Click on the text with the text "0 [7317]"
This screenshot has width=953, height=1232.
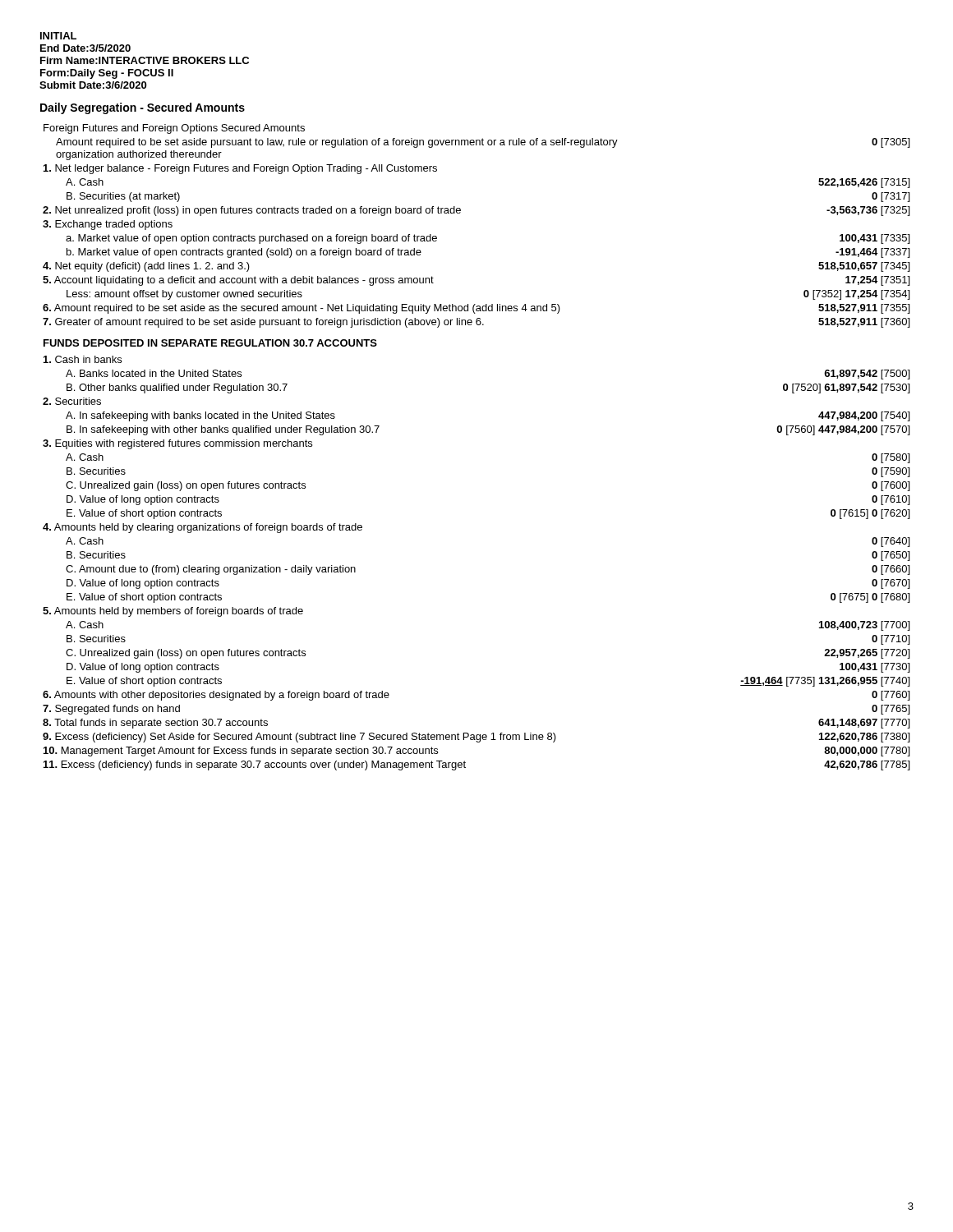[891, 196]
